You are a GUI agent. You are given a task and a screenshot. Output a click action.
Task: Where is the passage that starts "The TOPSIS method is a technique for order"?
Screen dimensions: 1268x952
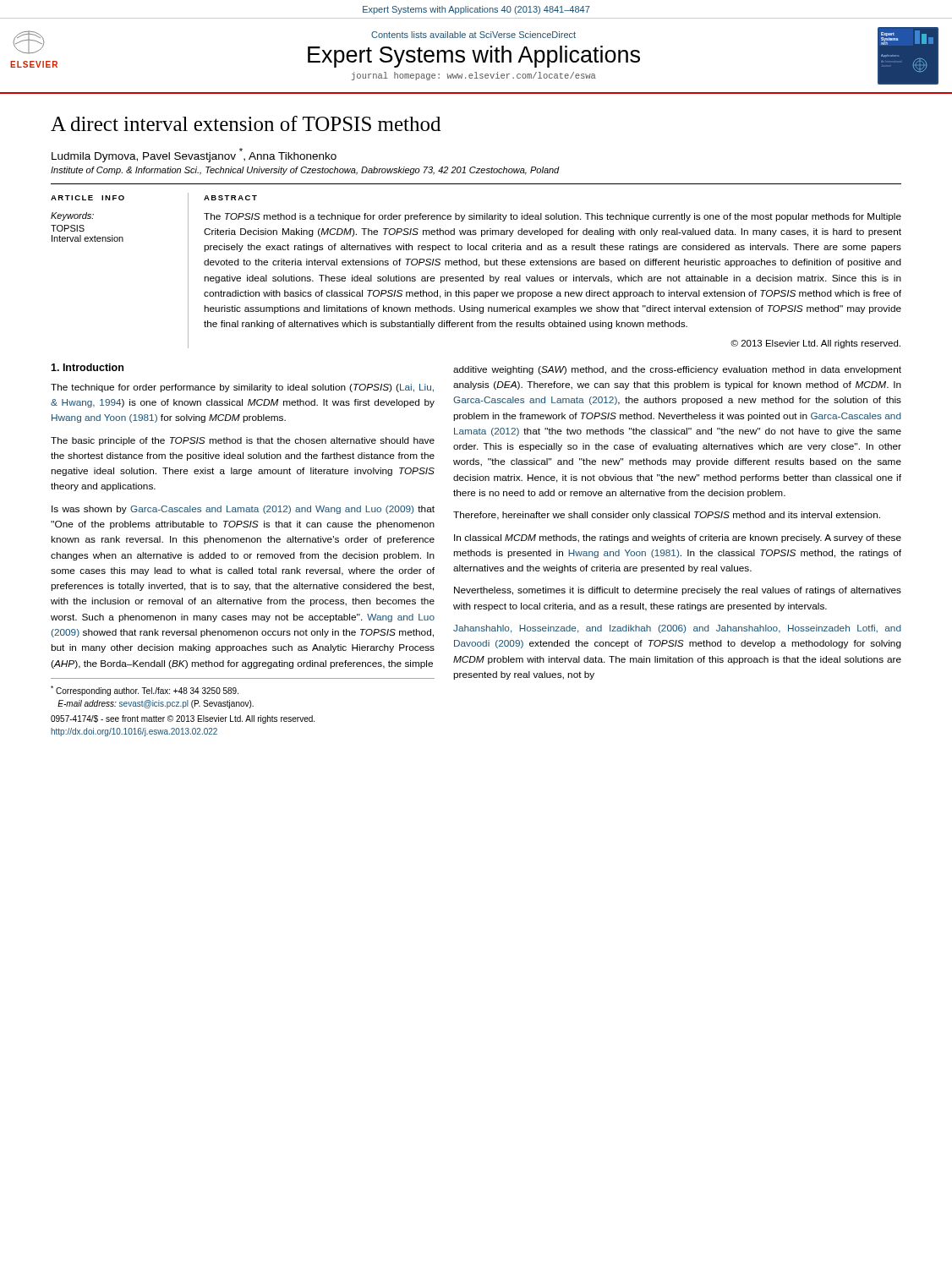pyautogui.click(x=552, y=270)
